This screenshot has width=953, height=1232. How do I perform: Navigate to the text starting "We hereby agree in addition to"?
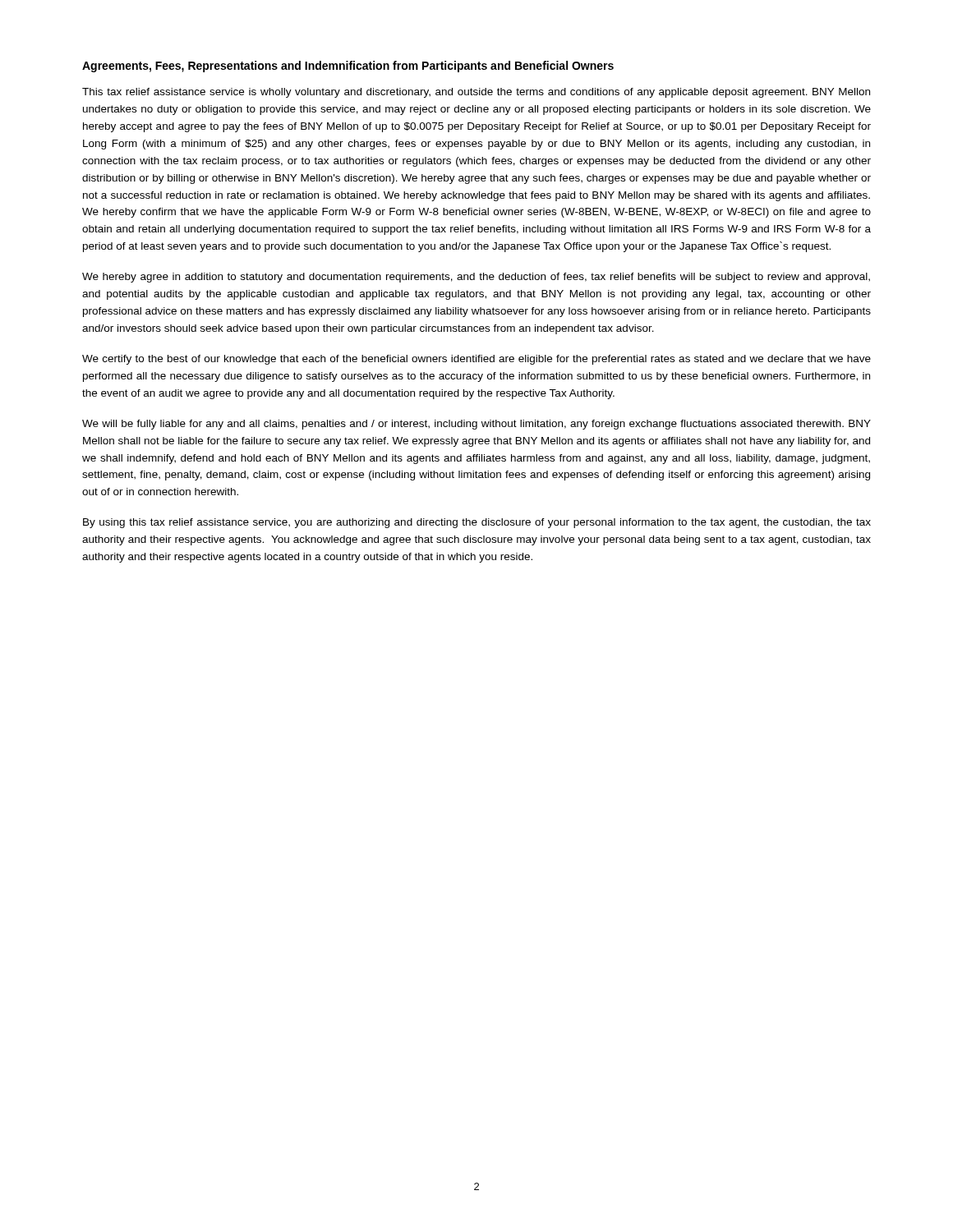coord(476,302)
